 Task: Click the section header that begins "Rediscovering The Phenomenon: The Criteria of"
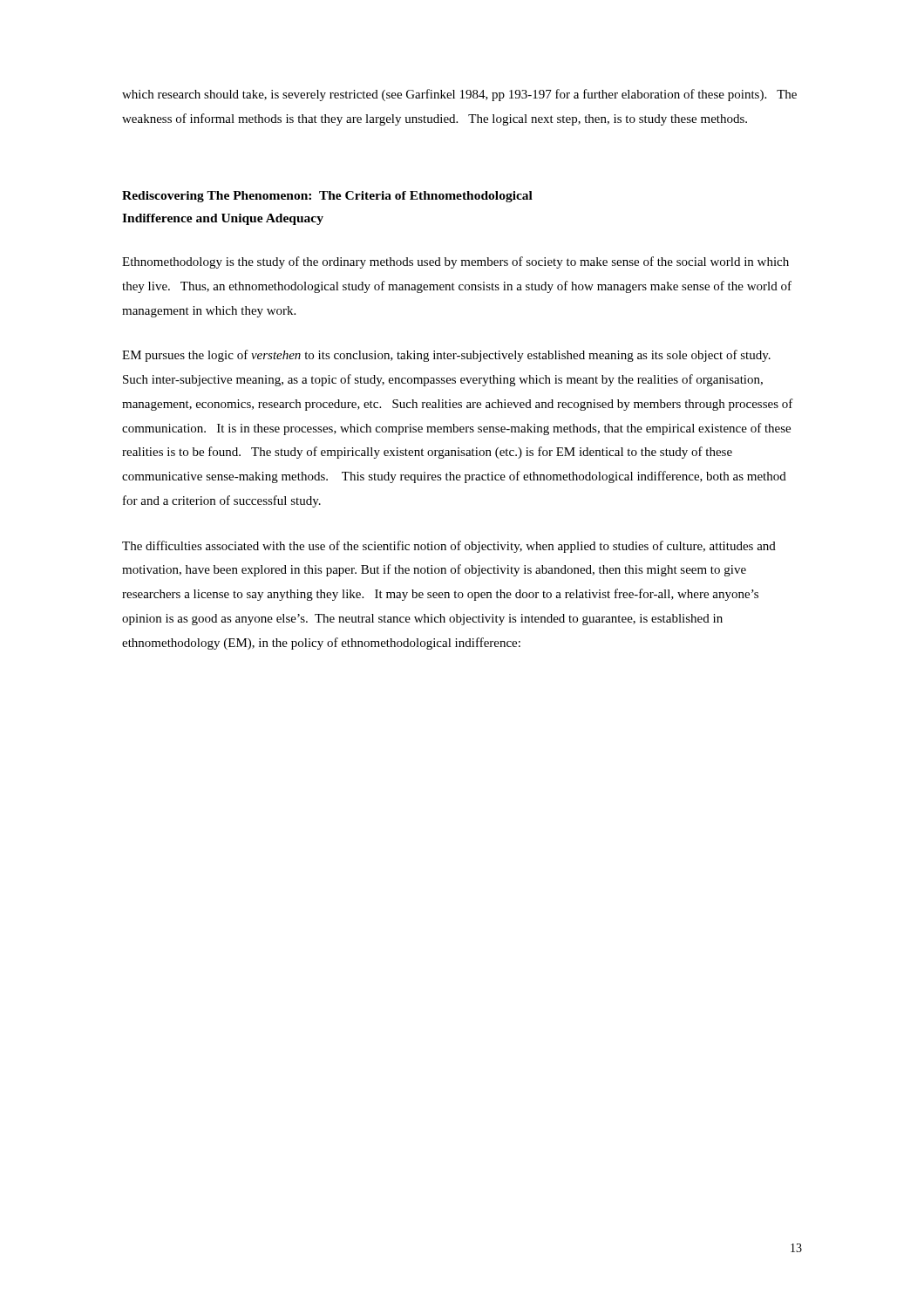pyautogui.click(x=462, y=207)
